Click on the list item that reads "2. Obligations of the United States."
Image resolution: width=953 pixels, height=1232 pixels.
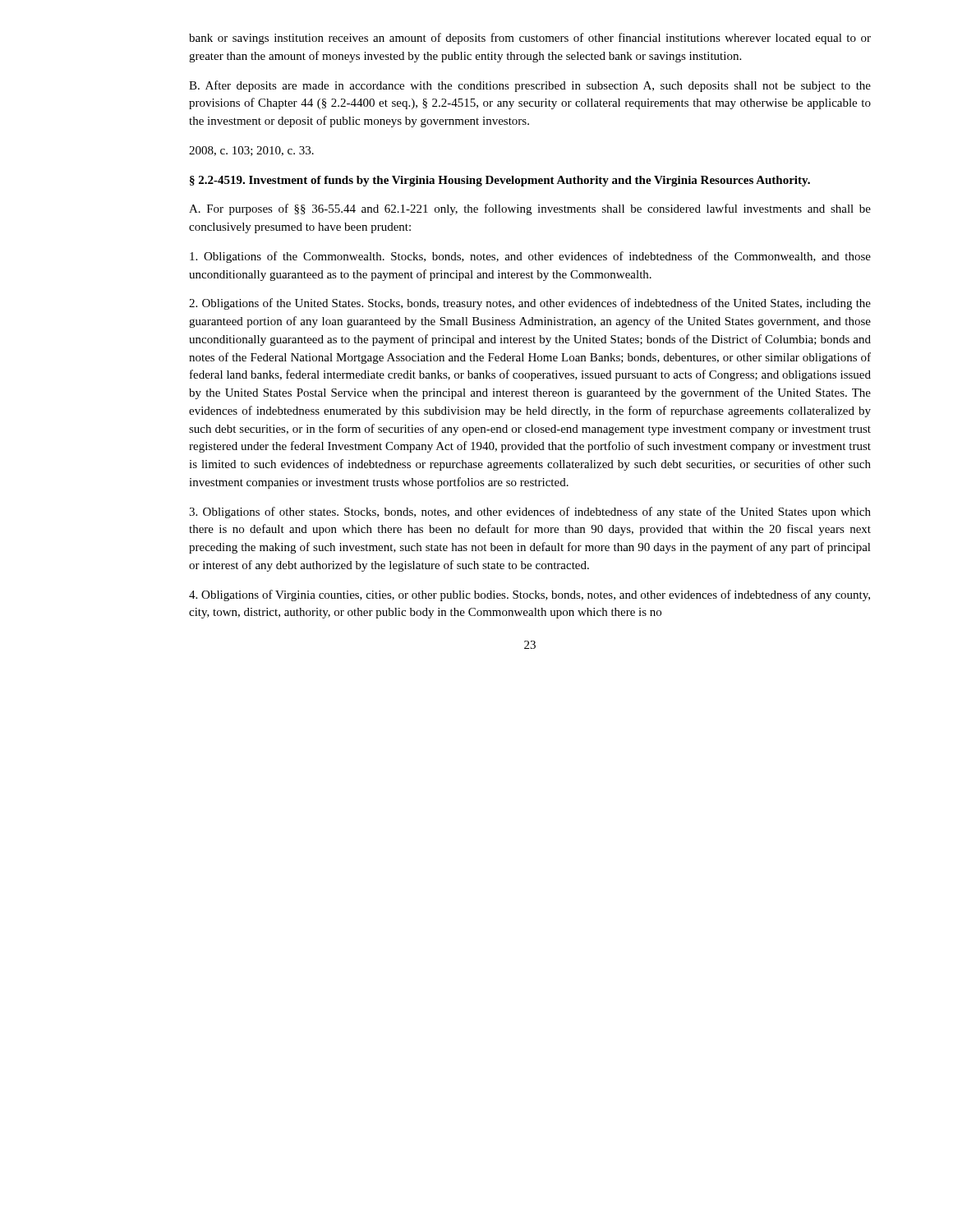coord(530,393)
